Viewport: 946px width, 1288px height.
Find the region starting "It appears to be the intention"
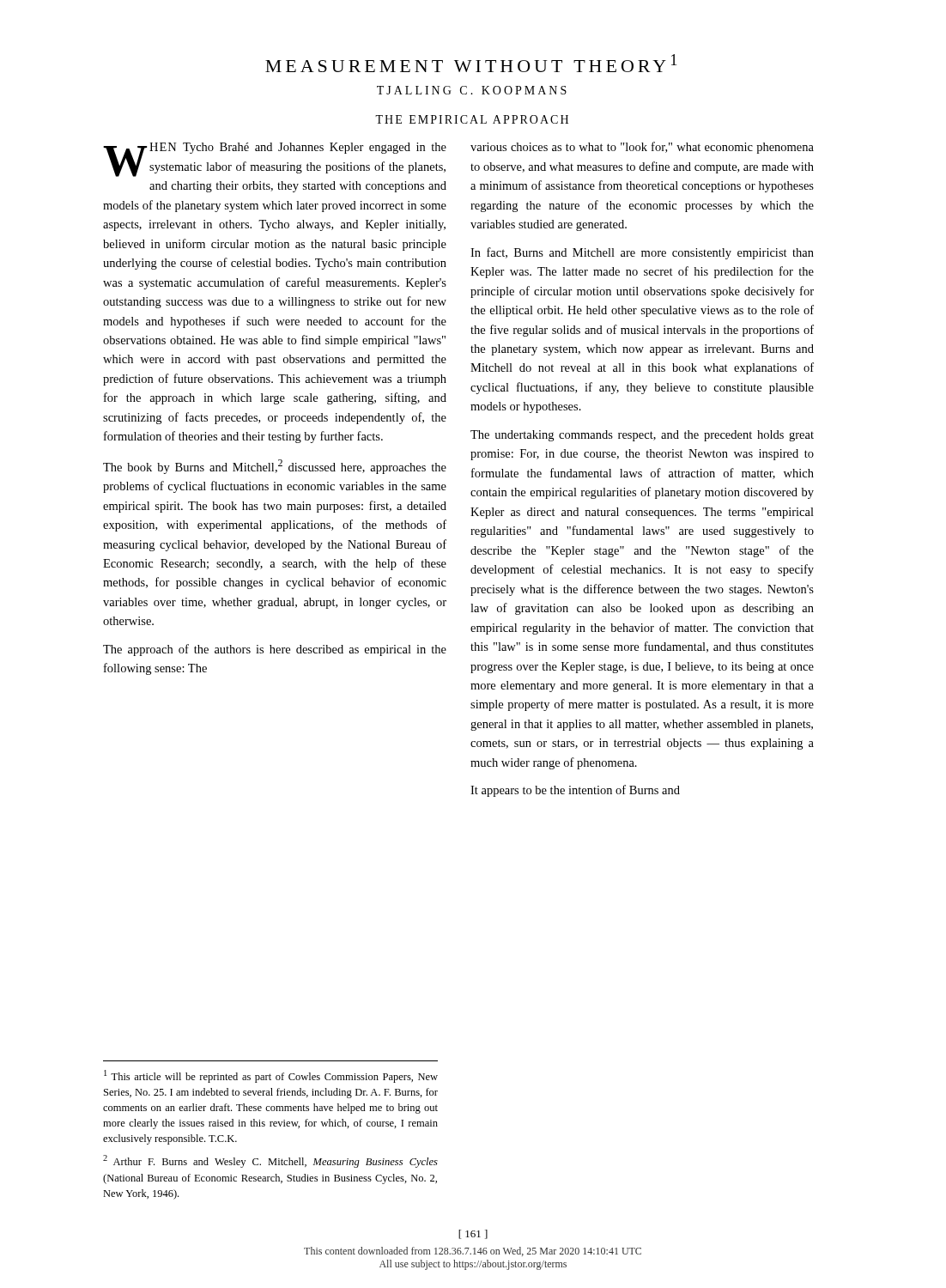click(x=642, y=790)
